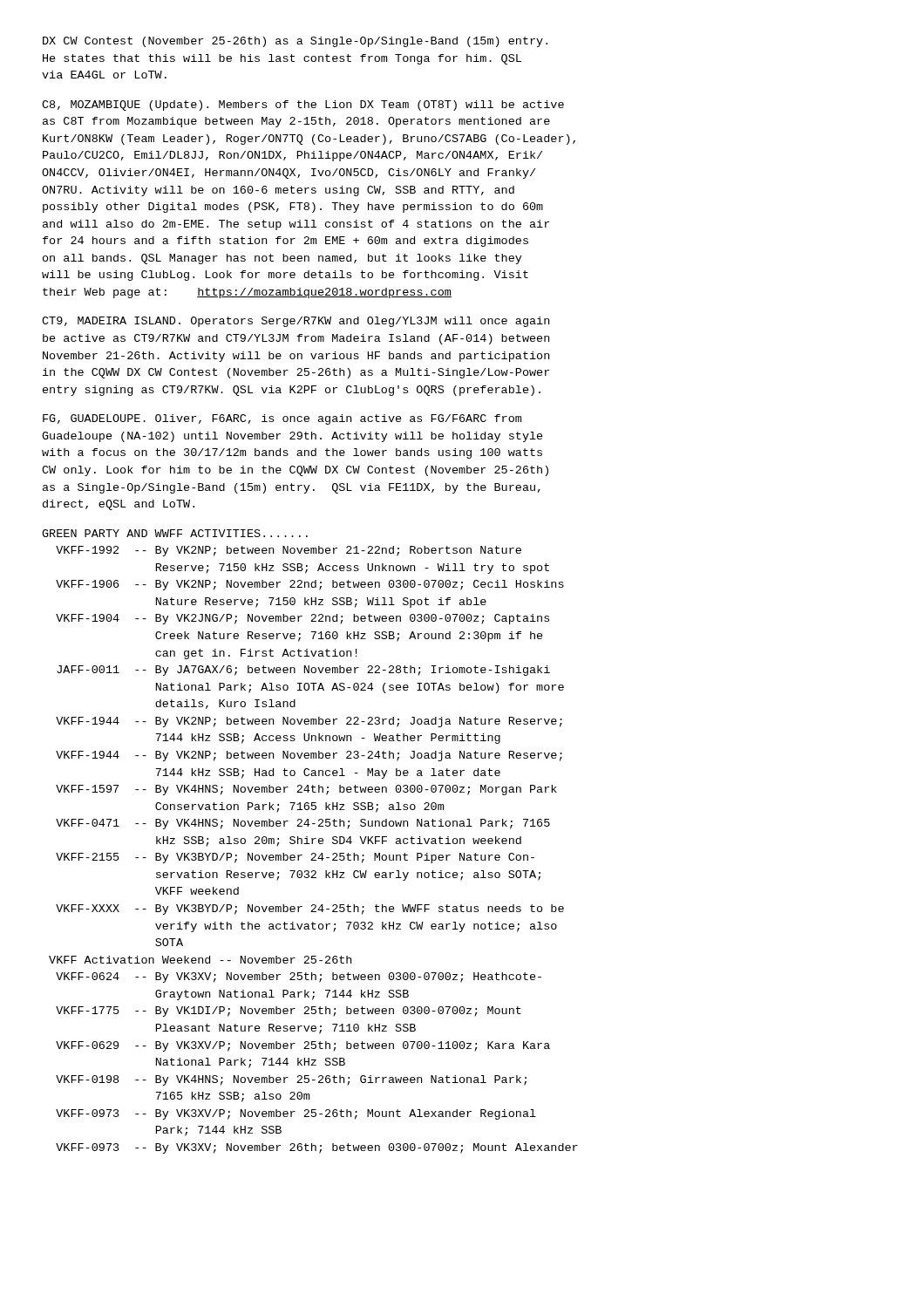
Task: Locate the block of text that opens with "GREEN PARTY AND WWFF ACTIVITIES....... VKFF-1992 -- By"
Action: pyautogui.click(x=310, y=841)
